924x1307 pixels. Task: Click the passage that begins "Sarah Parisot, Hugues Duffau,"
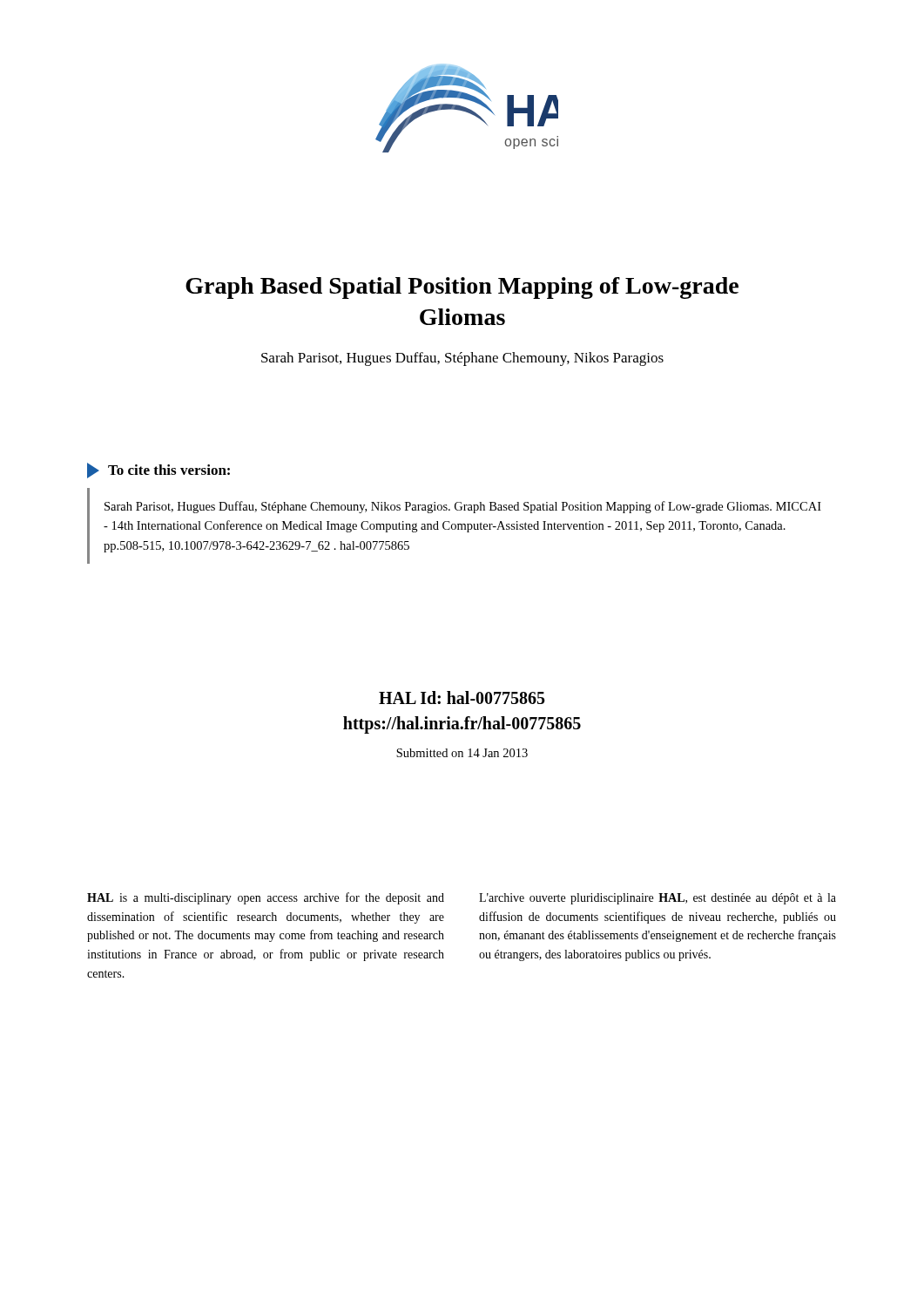coord(462,526)
